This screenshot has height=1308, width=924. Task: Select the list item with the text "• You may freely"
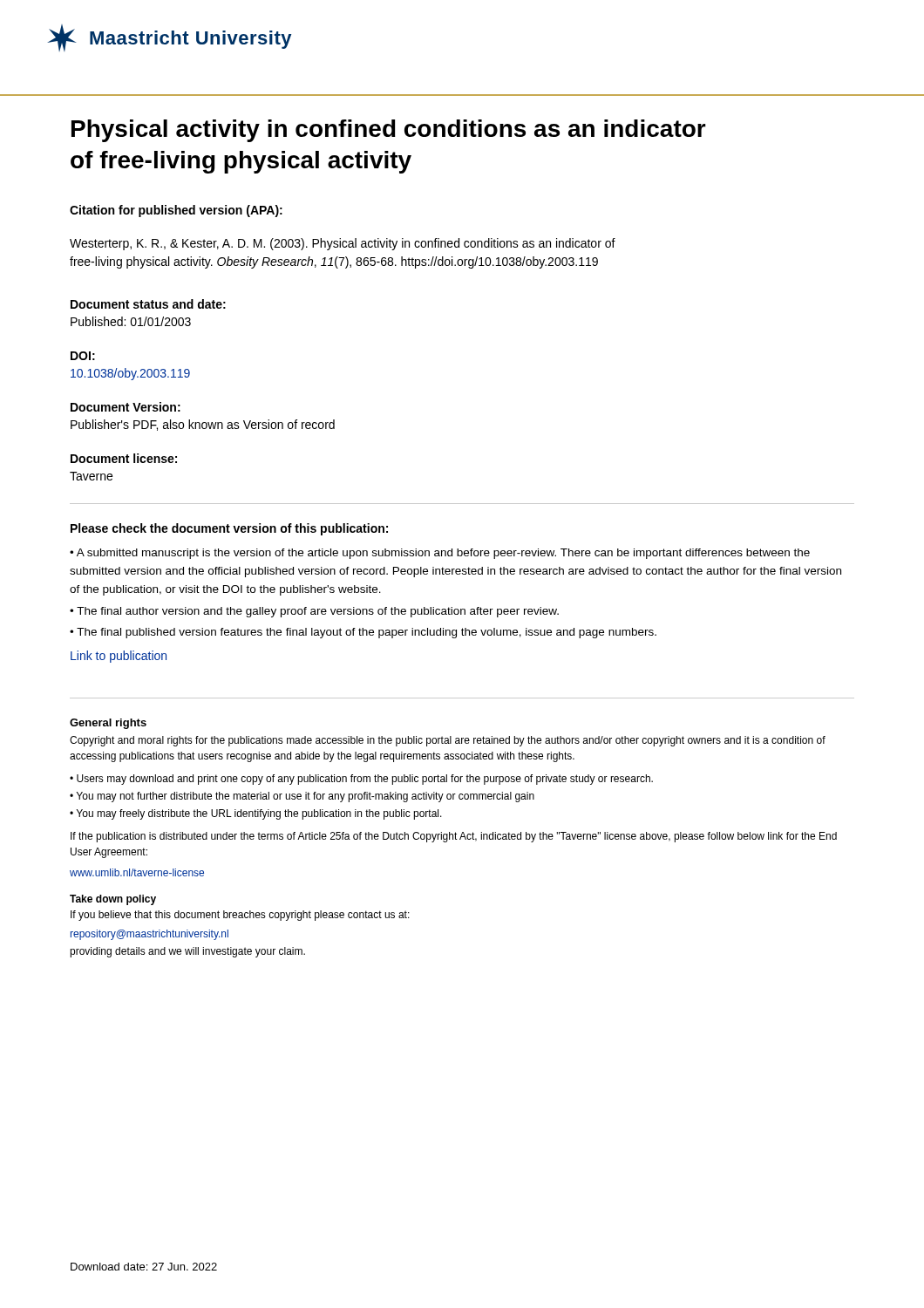(256, 814)
